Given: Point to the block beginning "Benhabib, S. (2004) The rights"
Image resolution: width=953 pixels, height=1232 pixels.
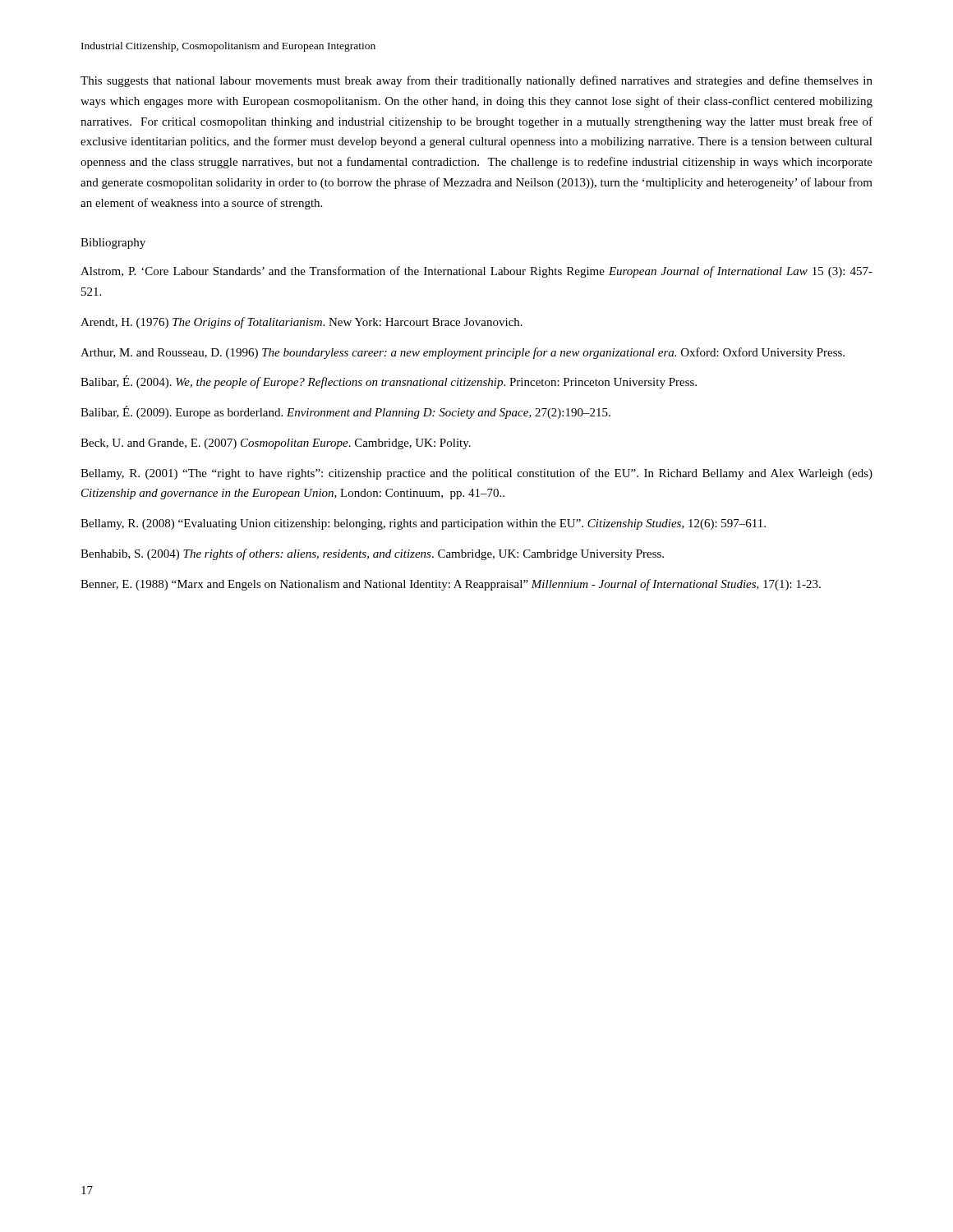Looking at the screenshot, I should point(373,553).
